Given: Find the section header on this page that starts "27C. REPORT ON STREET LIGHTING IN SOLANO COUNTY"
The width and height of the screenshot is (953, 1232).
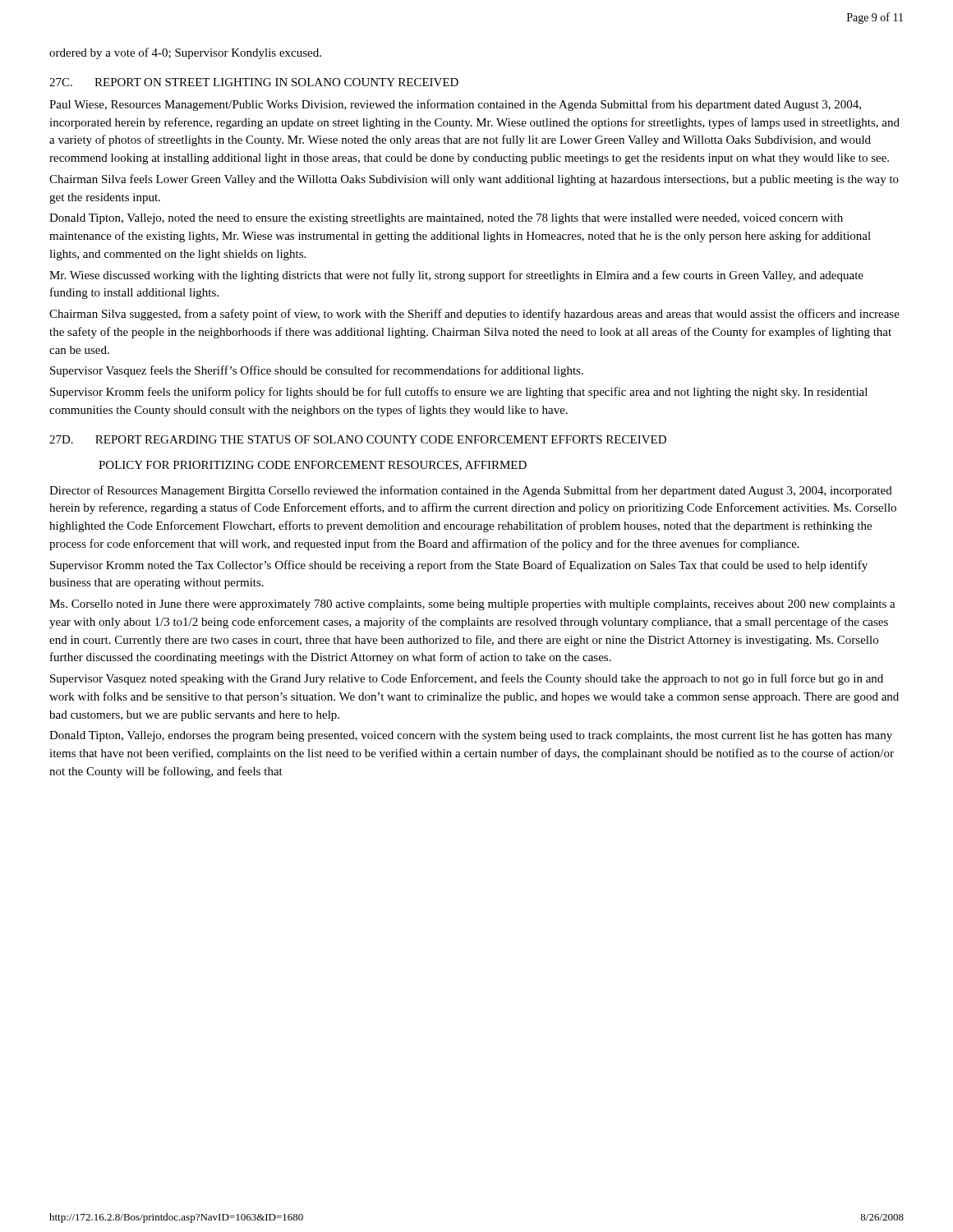Looking at the screenshot, I should (x=254, y=82).
